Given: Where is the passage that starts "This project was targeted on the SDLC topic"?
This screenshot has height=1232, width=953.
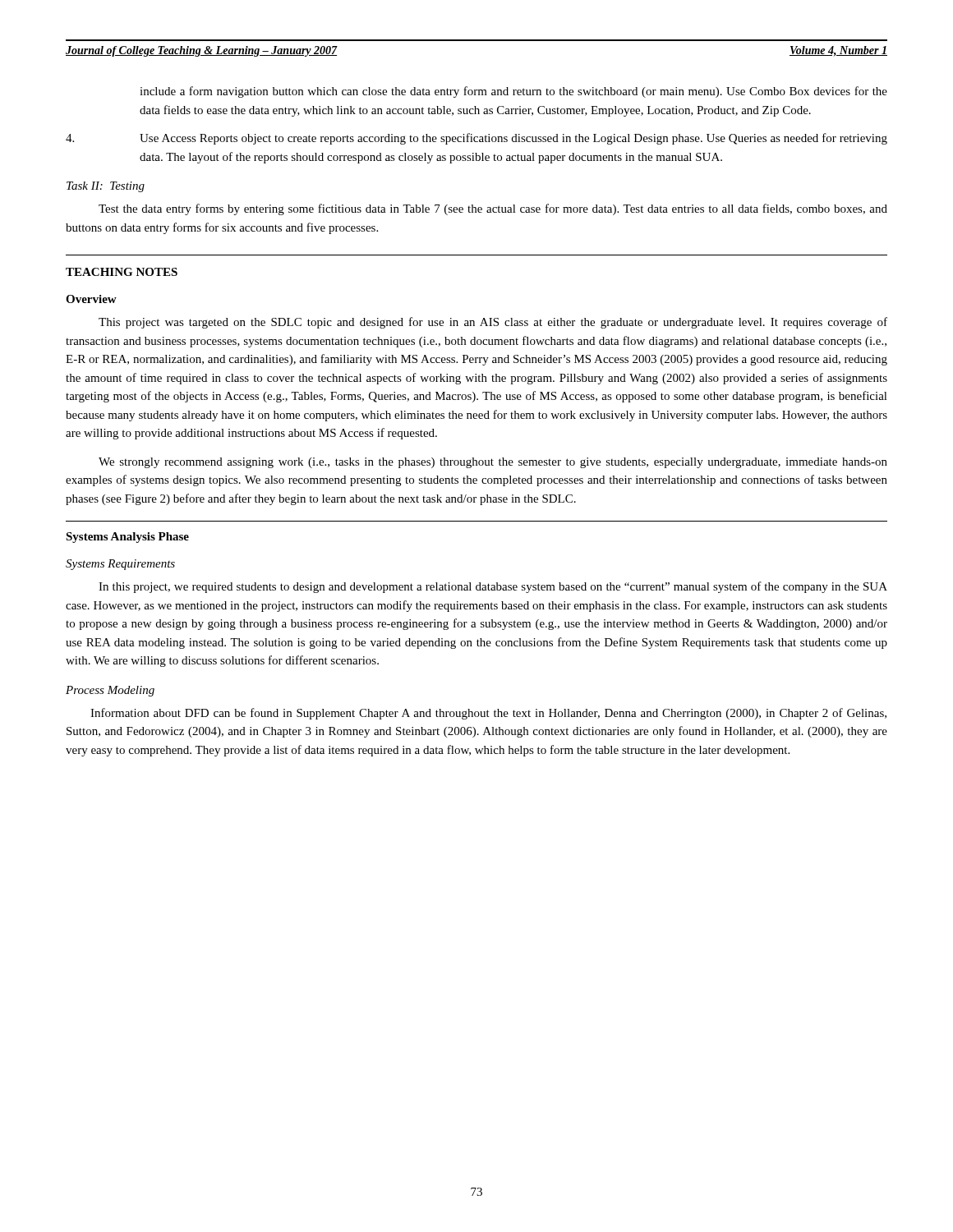Looking at the screenshot, I should (x=476, y=377).
